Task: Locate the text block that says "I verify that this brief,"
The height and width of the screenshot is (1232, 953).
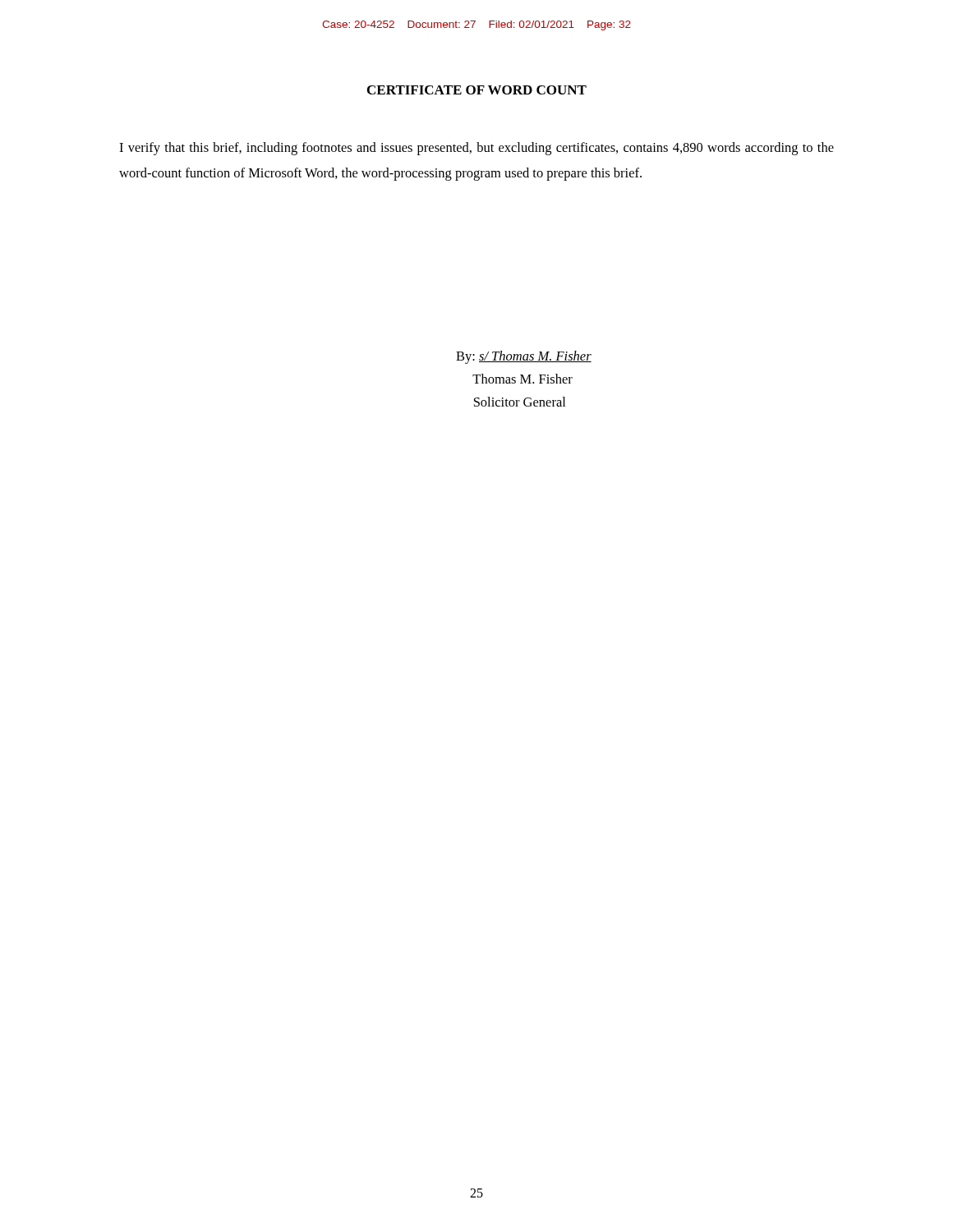Action: pos(476,160)
